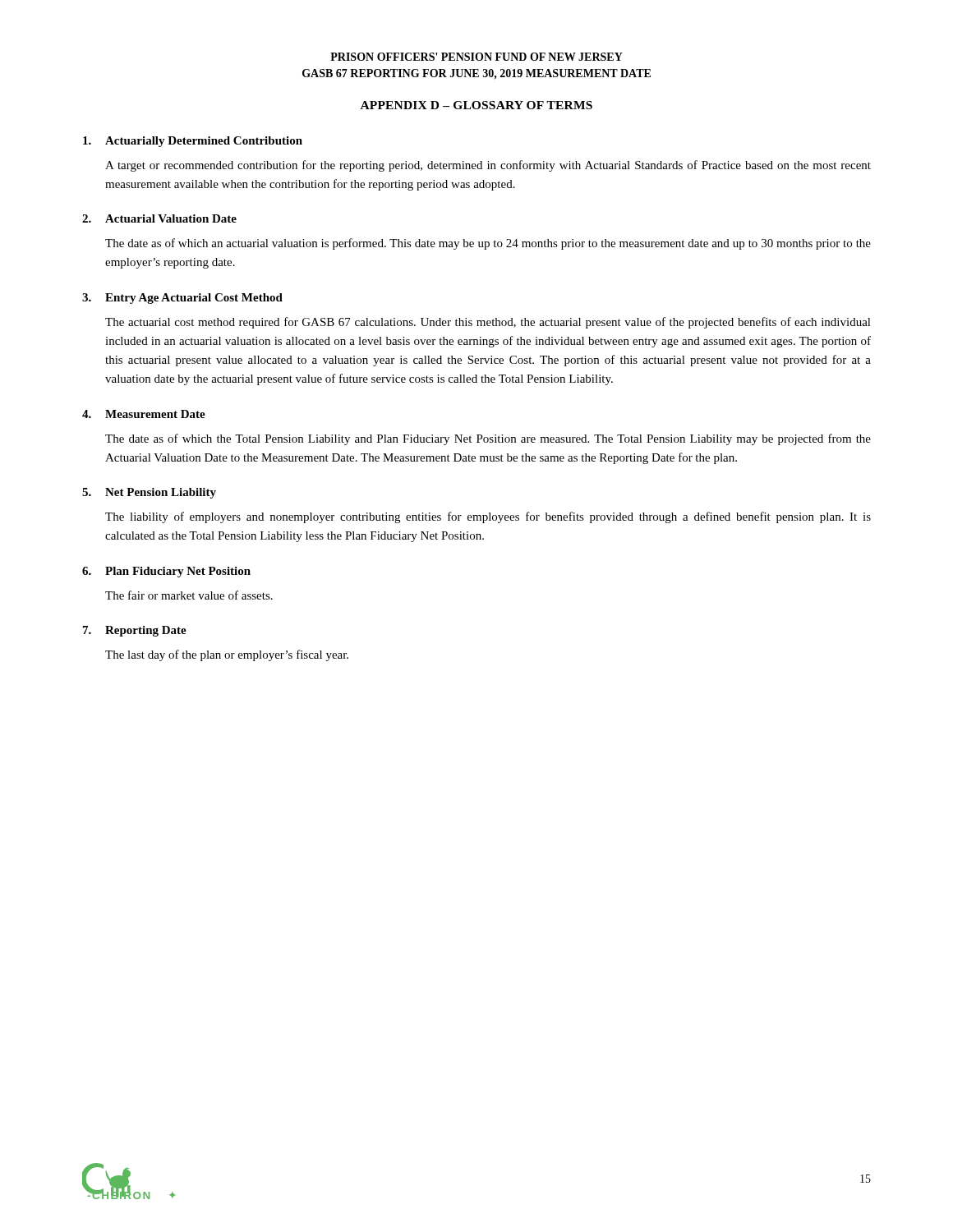Navigate to the text starting "The fair or market value of assets."
Image resolution: width=953 pixels, height=1232 pixels.
click(189, 595)
